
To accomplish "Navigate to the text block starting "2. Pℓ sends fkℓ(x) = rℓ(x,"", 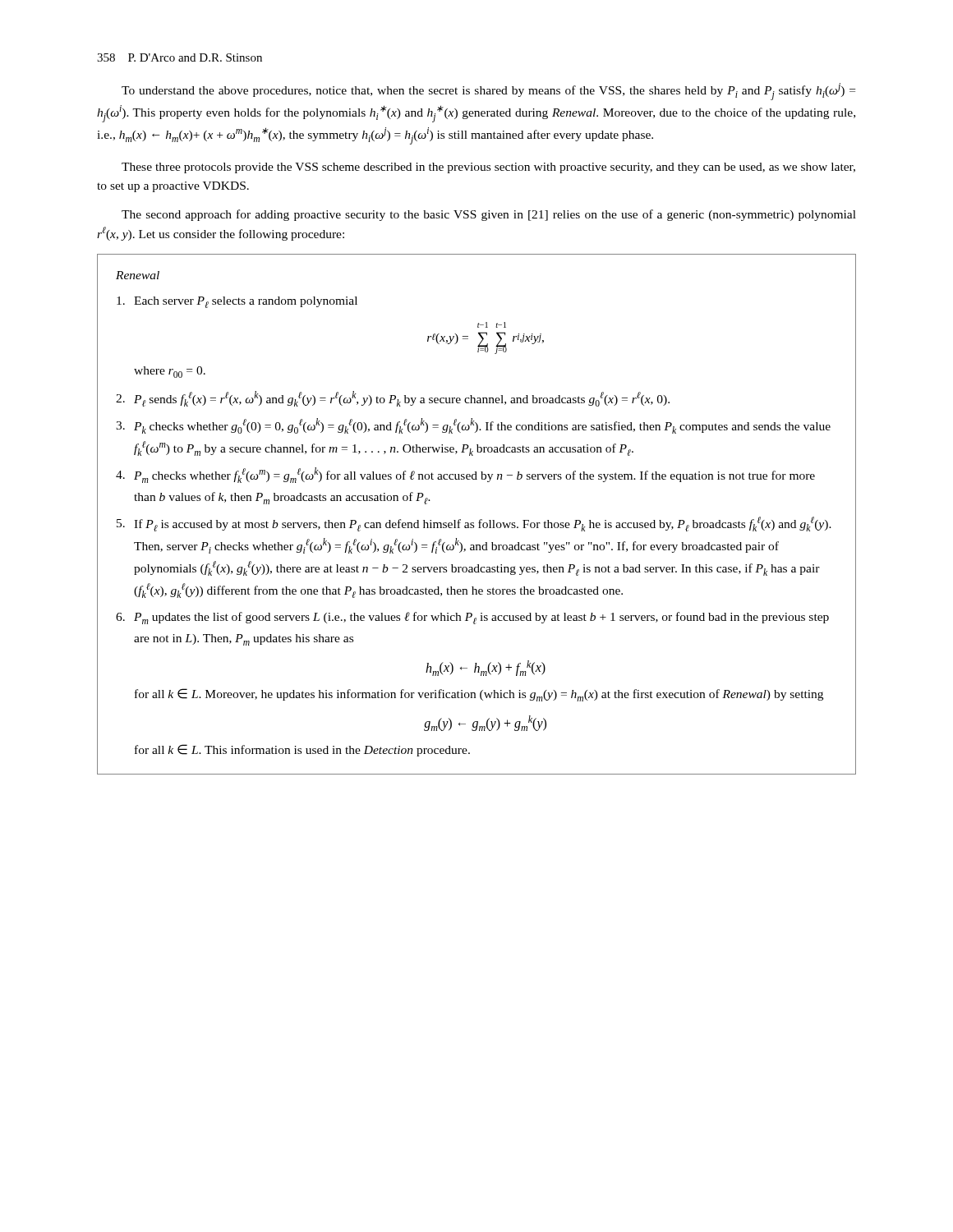I will tap(476, 400).
